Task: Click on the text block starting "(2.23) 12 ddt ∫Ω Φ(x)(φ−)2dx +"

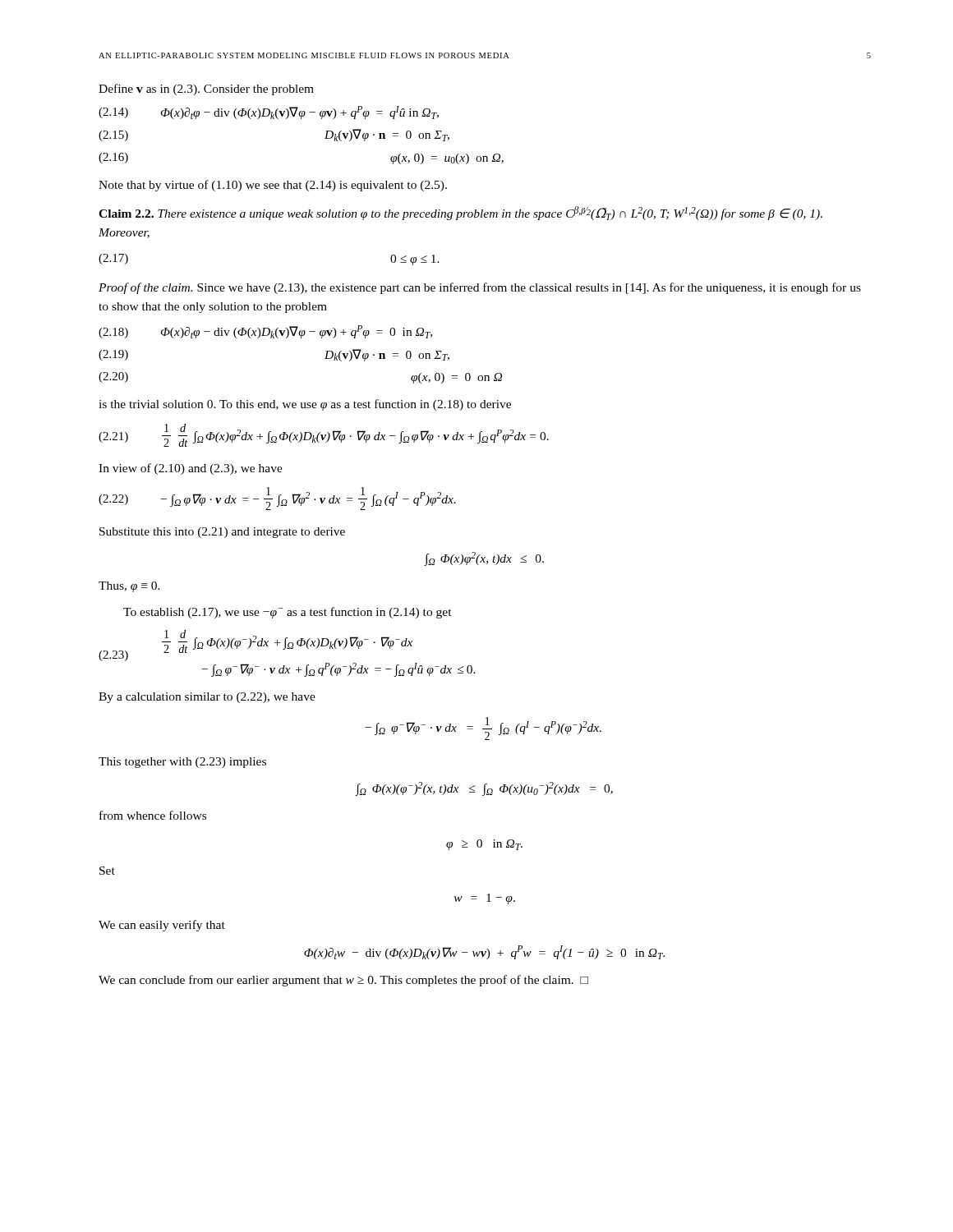Action: 256,646
